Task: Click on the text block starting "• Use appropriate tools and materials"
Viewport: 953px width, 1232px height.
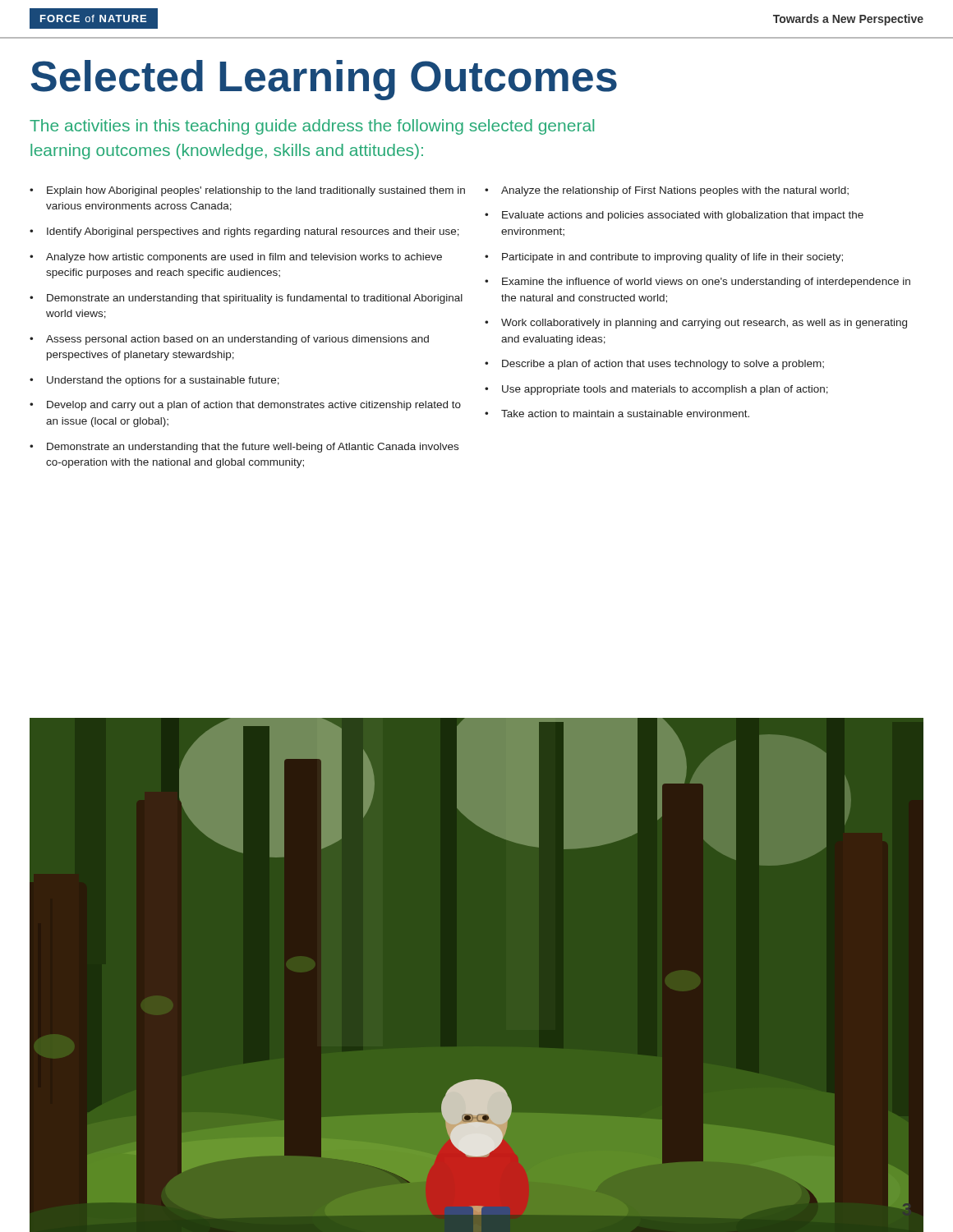Action: (x=657, y=389)
